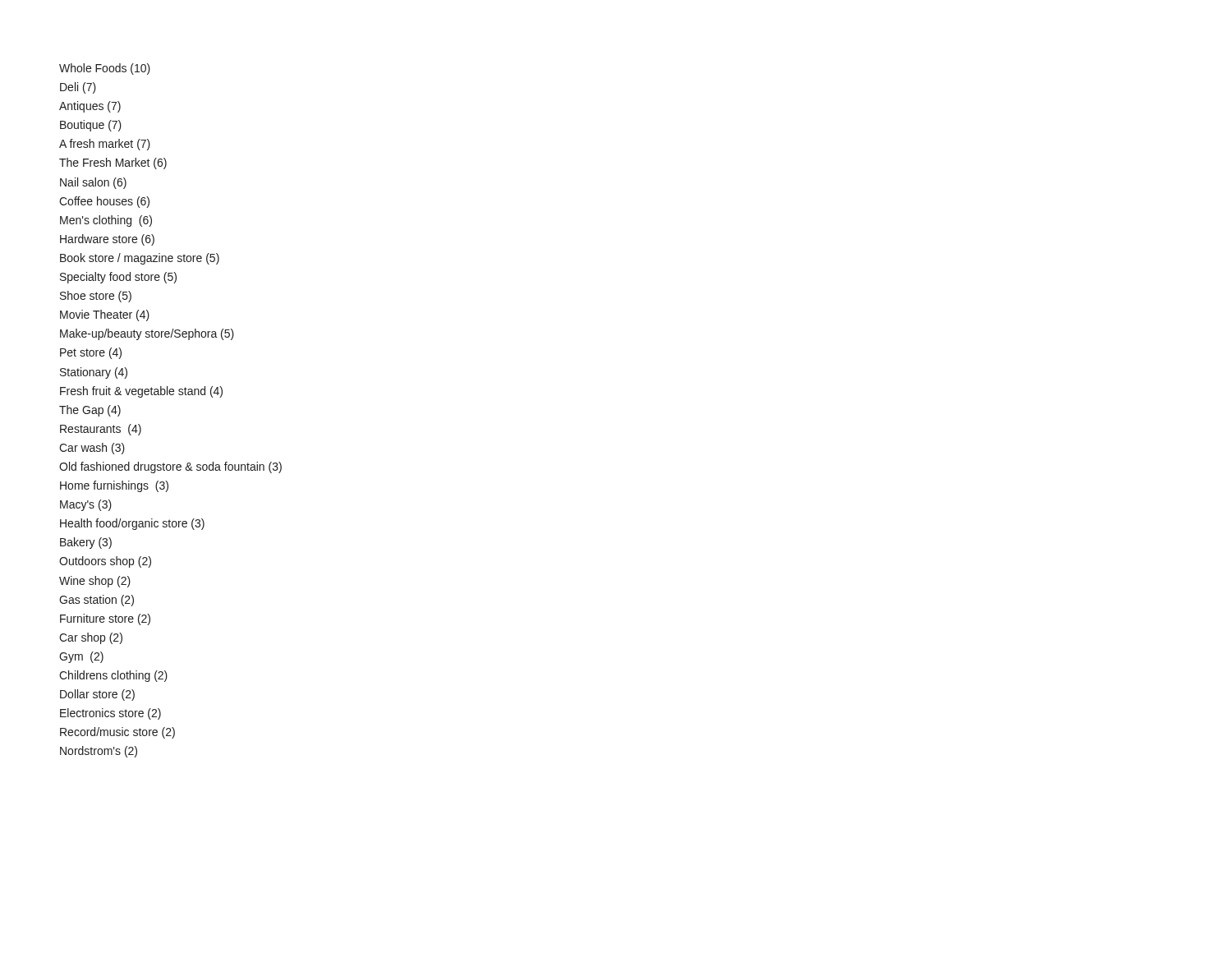Point to "Whole Foods (10)"
The height and width of the screenshot is (953, 1232).
tap(105, 68)
